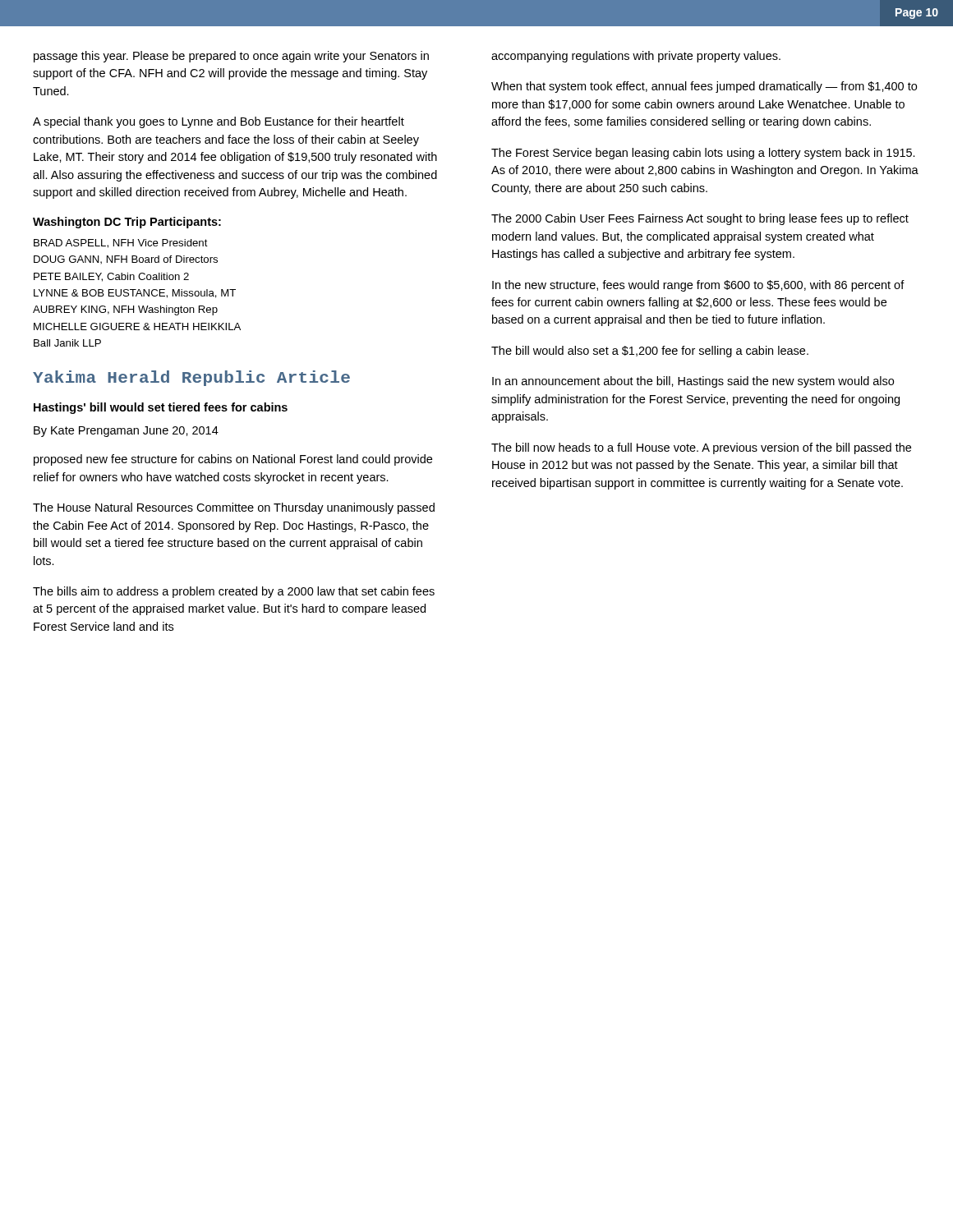Find the block on this page that starts "accompanying regulations with private"
The height and width of the screenshot is (1232, 953).
(x=636, y=56)
